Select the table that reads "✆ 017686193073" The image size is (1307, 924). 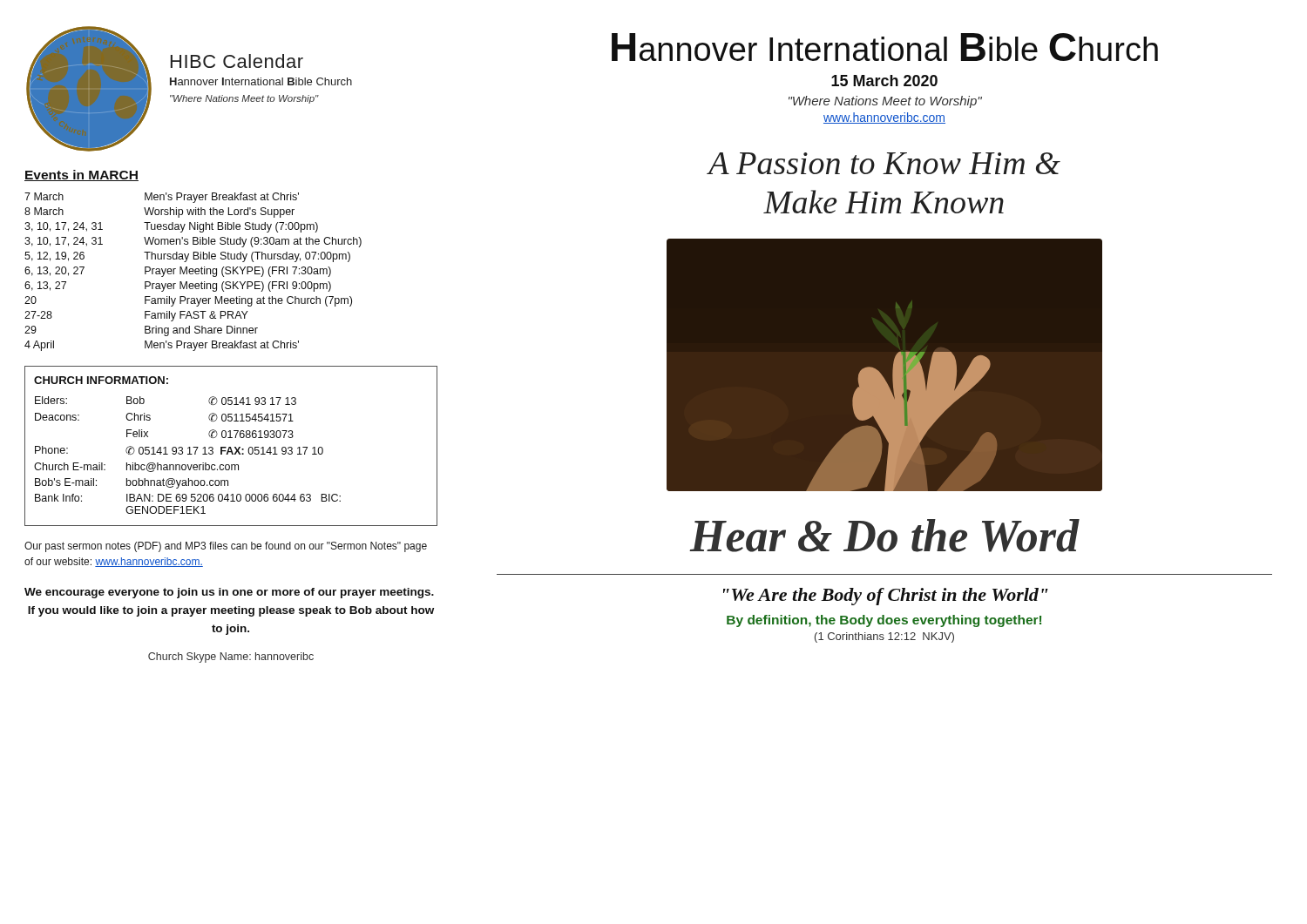(x=231, y=446)
